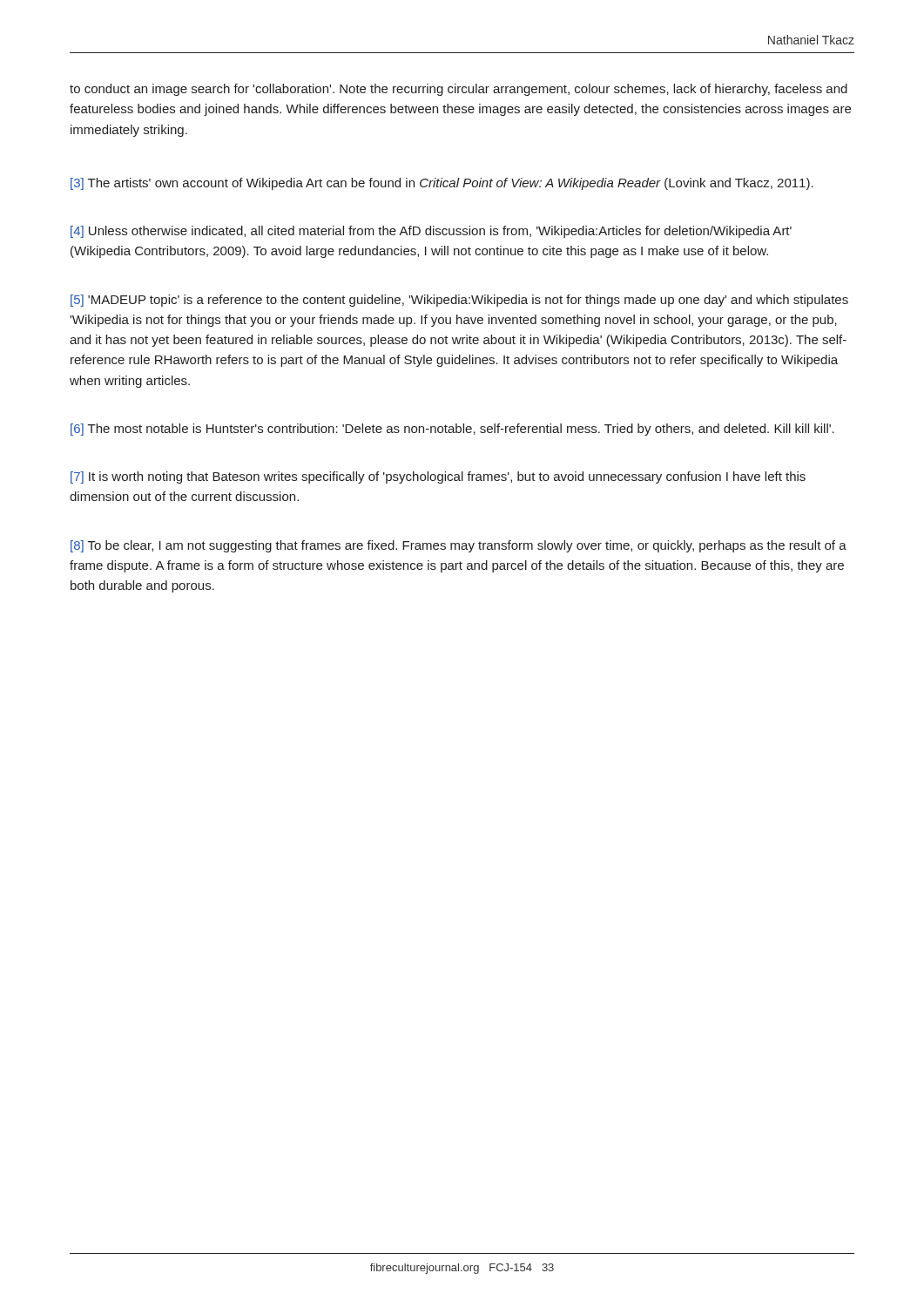
Task: Find the block on this page that starts "to conduct an image search for"
Action: 462,109
